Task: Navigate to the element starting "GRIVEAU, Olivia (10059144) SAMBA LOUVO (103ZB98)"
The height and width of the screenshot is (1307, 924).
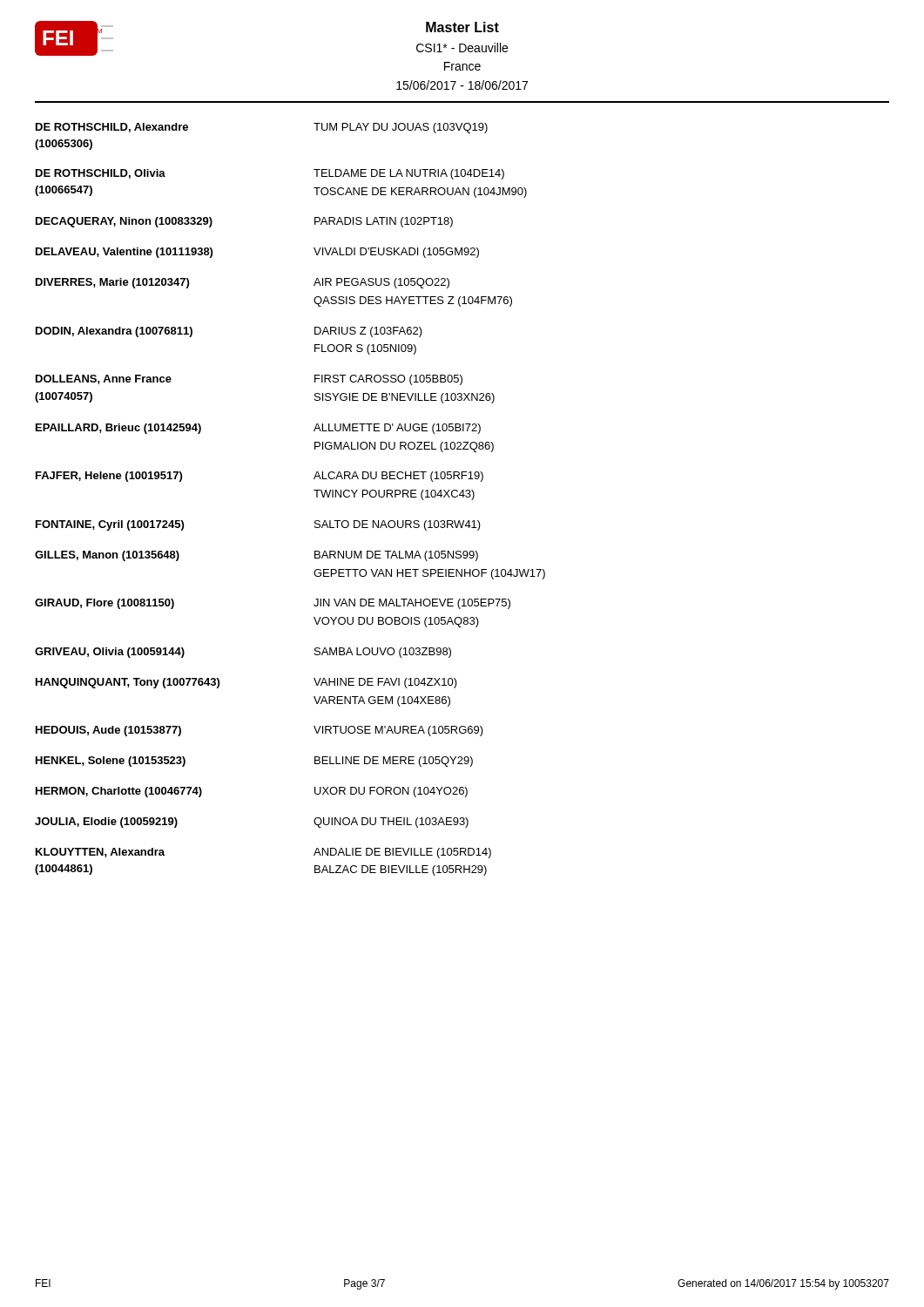Action: point(462,652)
